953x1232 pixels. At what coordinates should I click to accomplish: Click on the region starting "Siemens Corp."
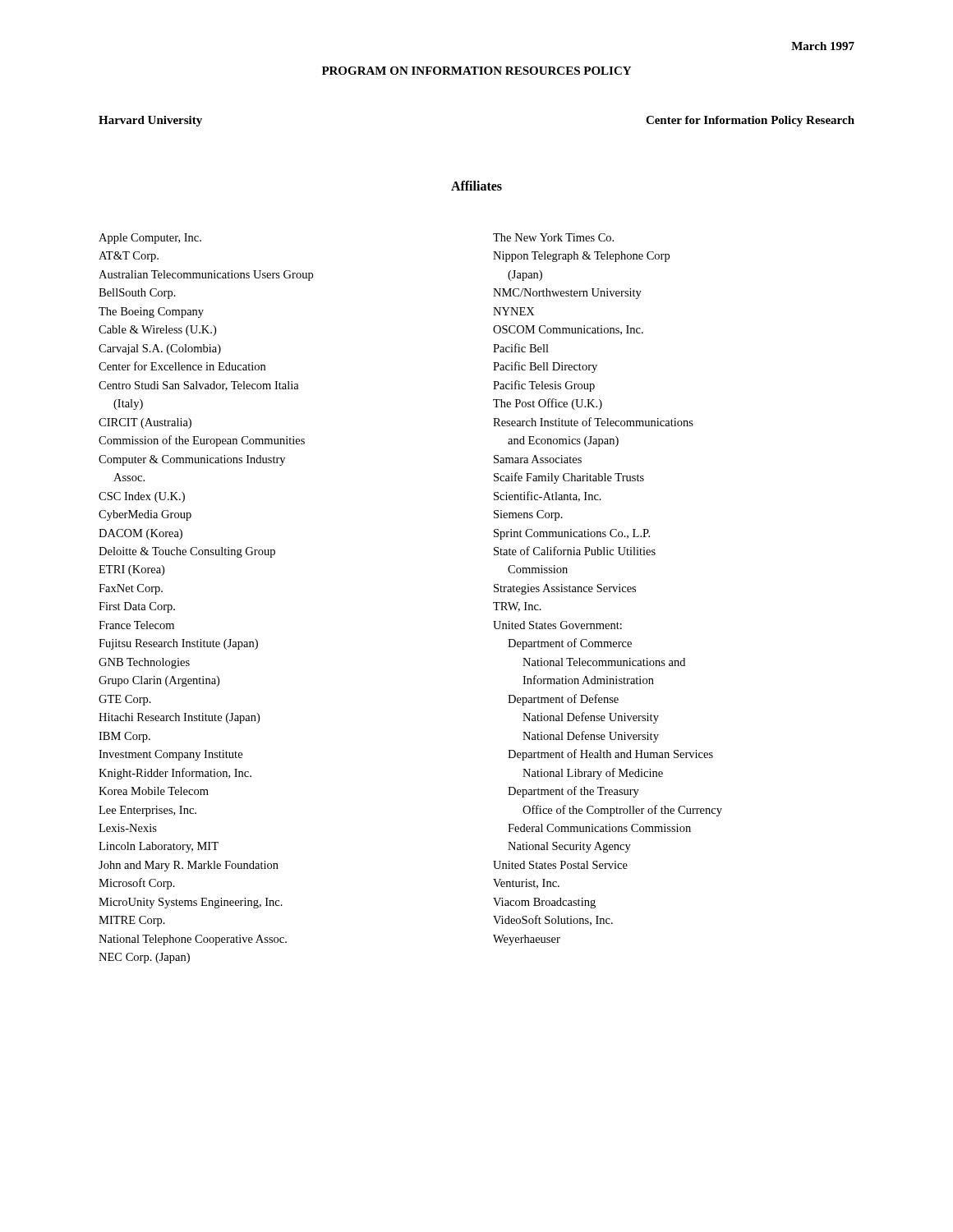[528, 514]
